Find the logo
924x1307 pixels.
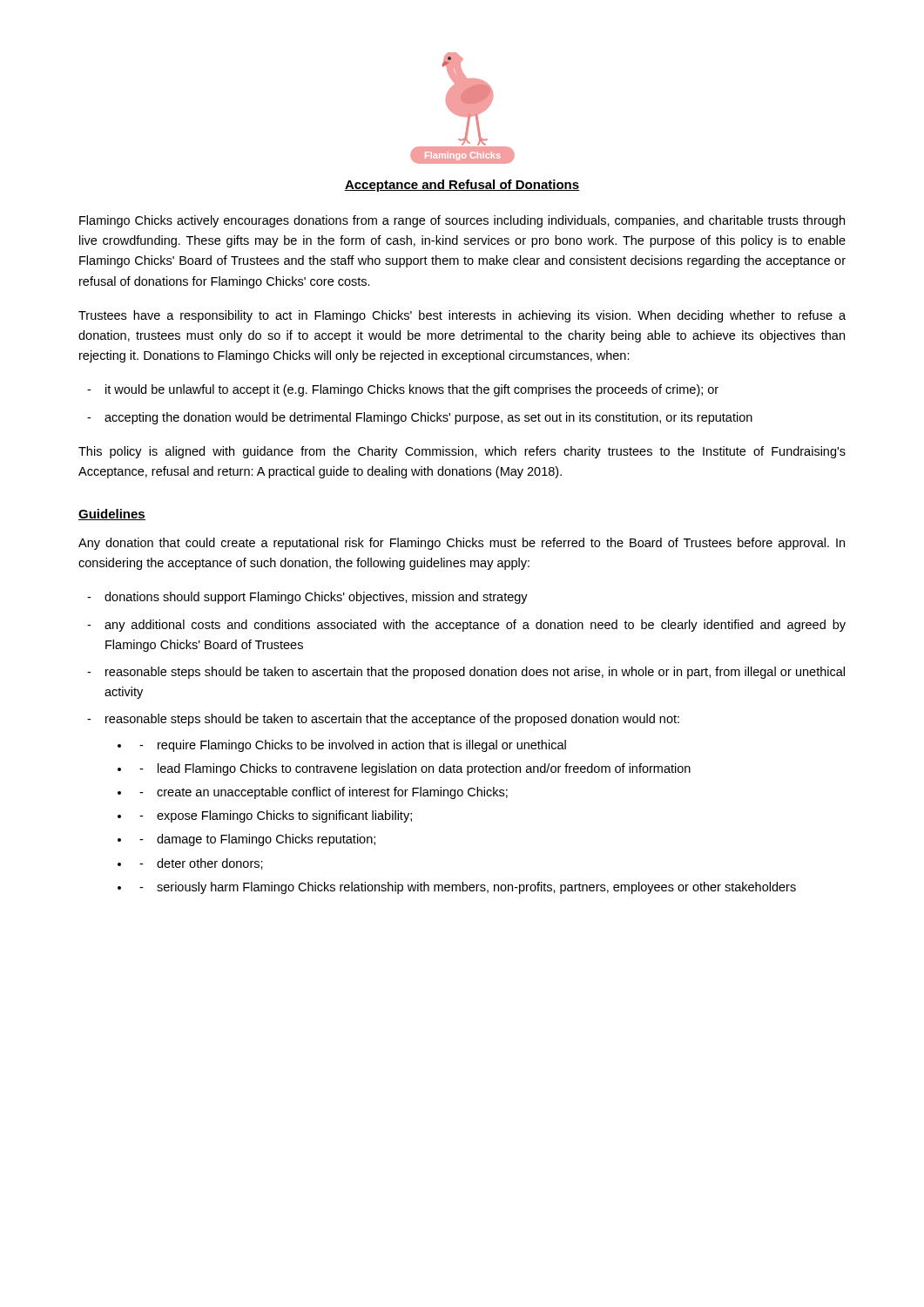click(x=462, y=110)
